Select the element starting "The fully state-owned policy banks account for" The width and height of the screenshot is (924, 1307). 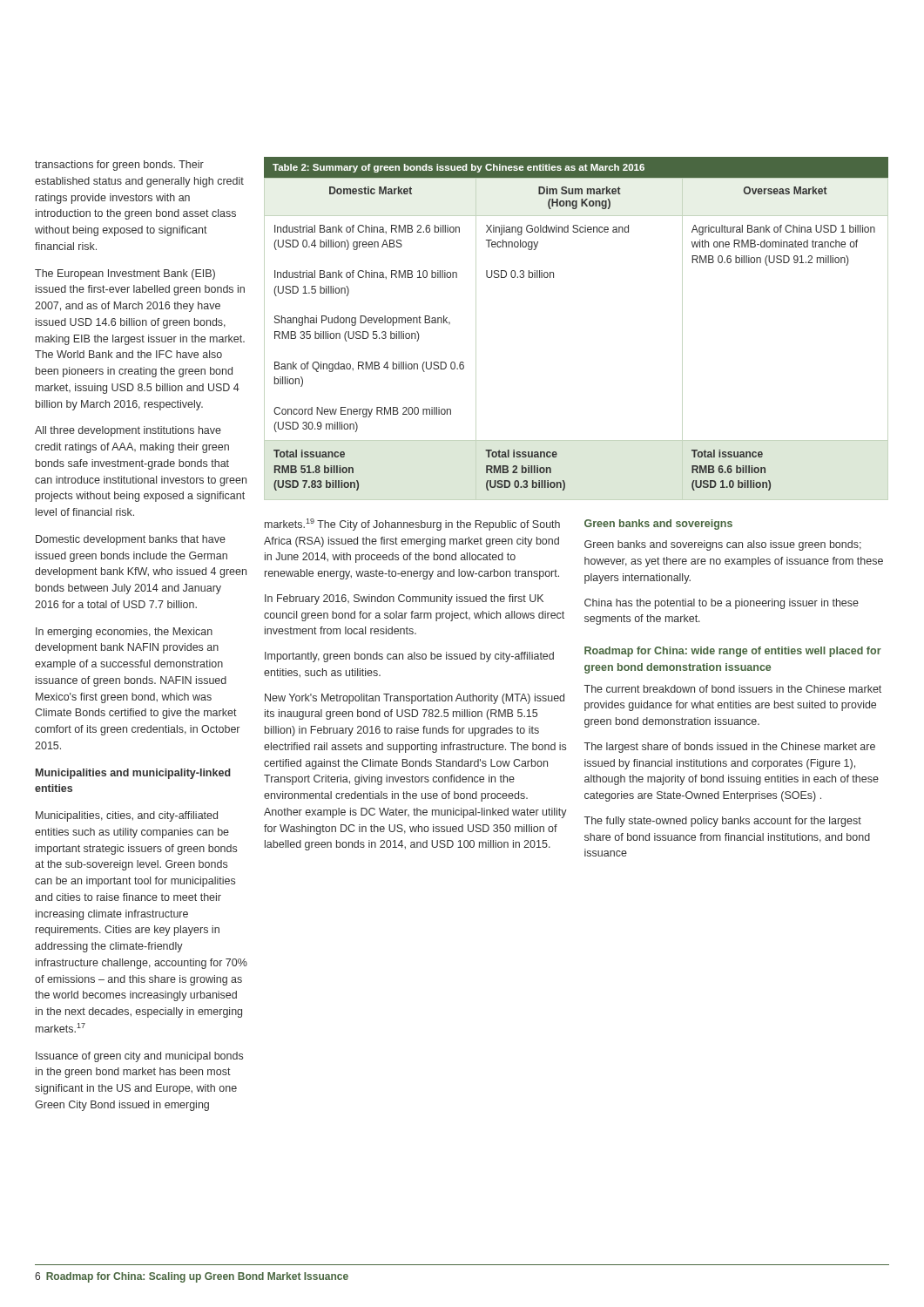coord(736,837)
